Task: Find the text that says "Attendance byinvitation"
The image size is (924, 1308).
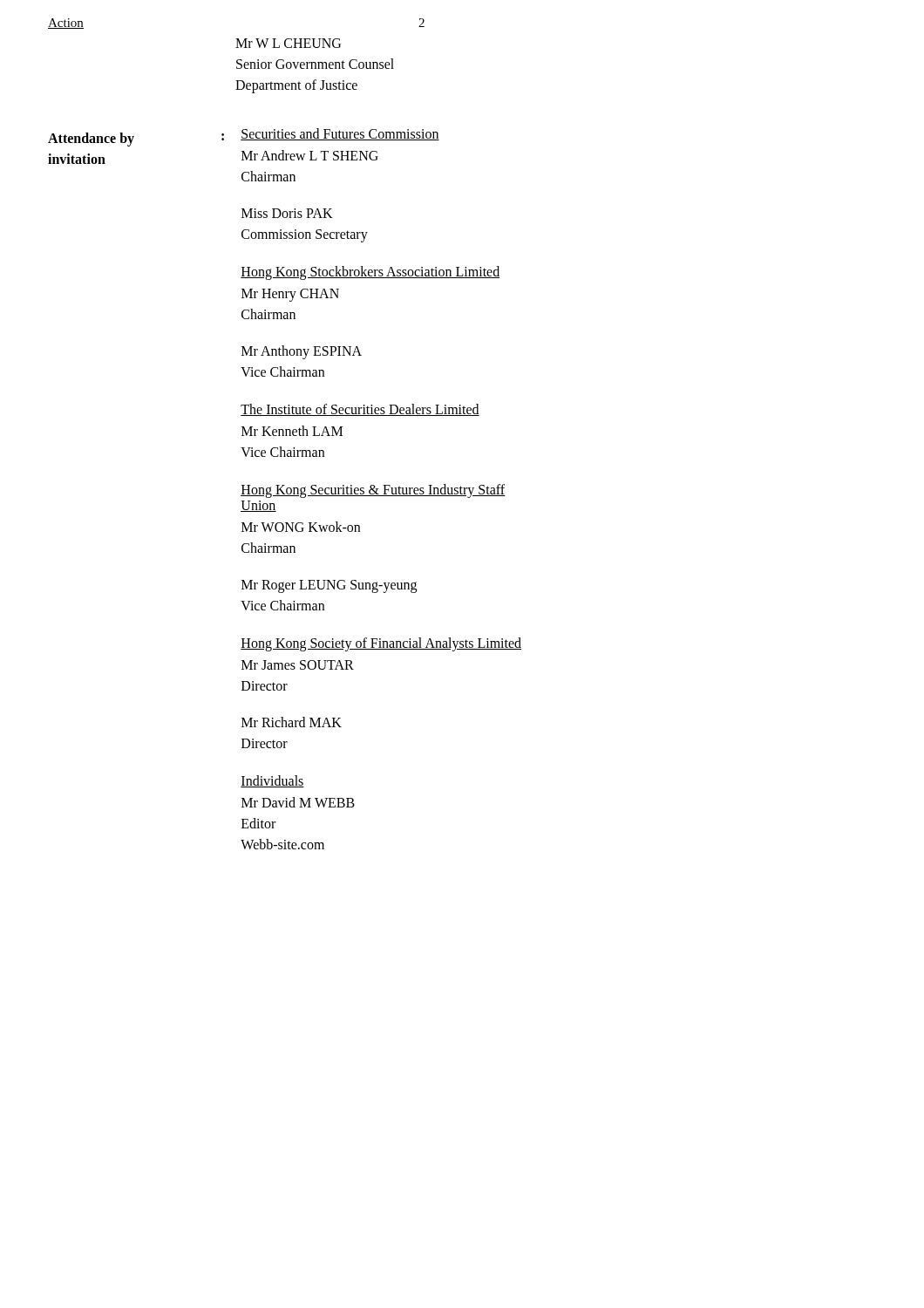Action: [91, 149]
